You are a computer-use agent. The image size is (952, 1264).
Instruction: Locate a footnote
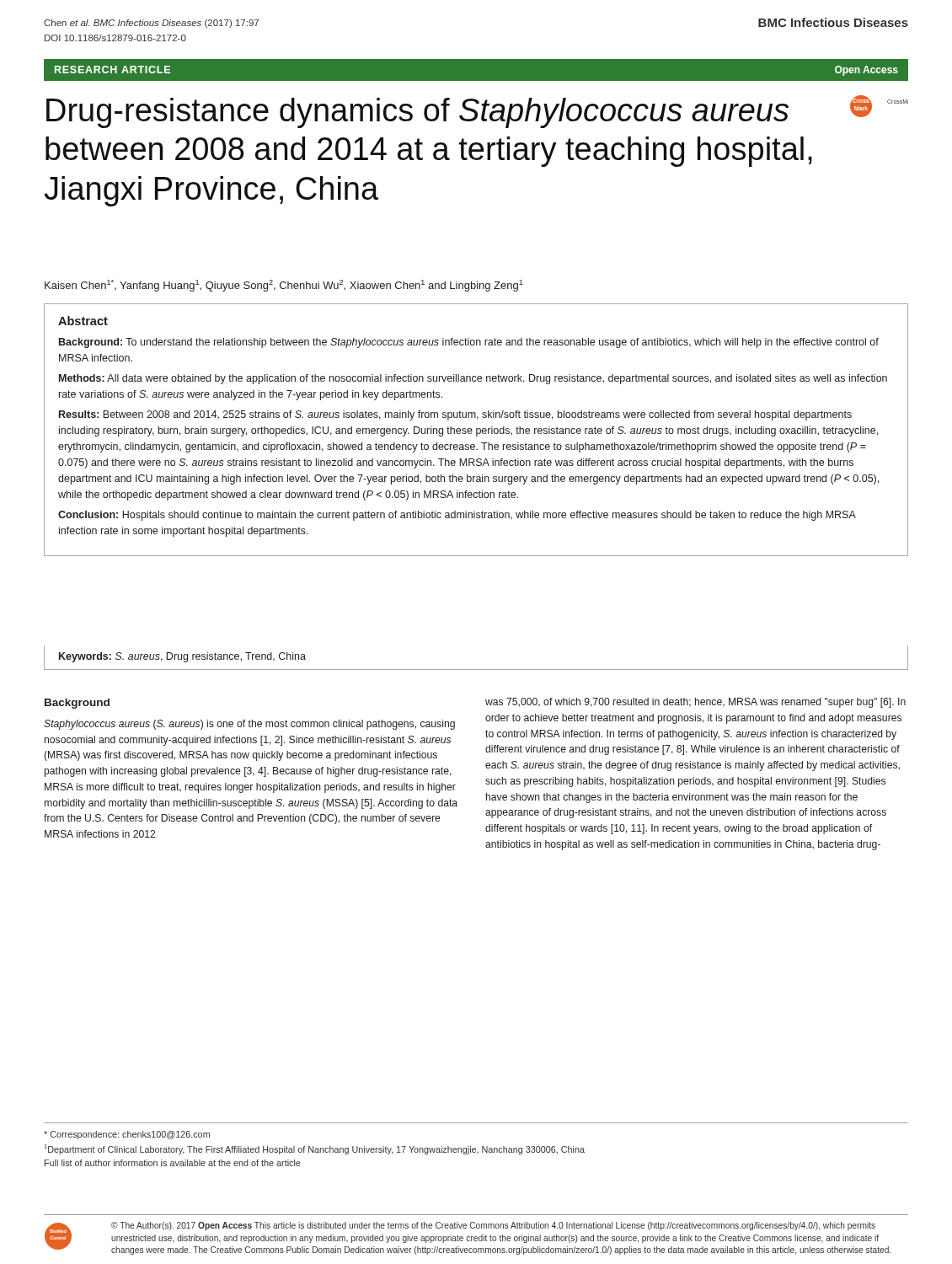click(314, 1148)
